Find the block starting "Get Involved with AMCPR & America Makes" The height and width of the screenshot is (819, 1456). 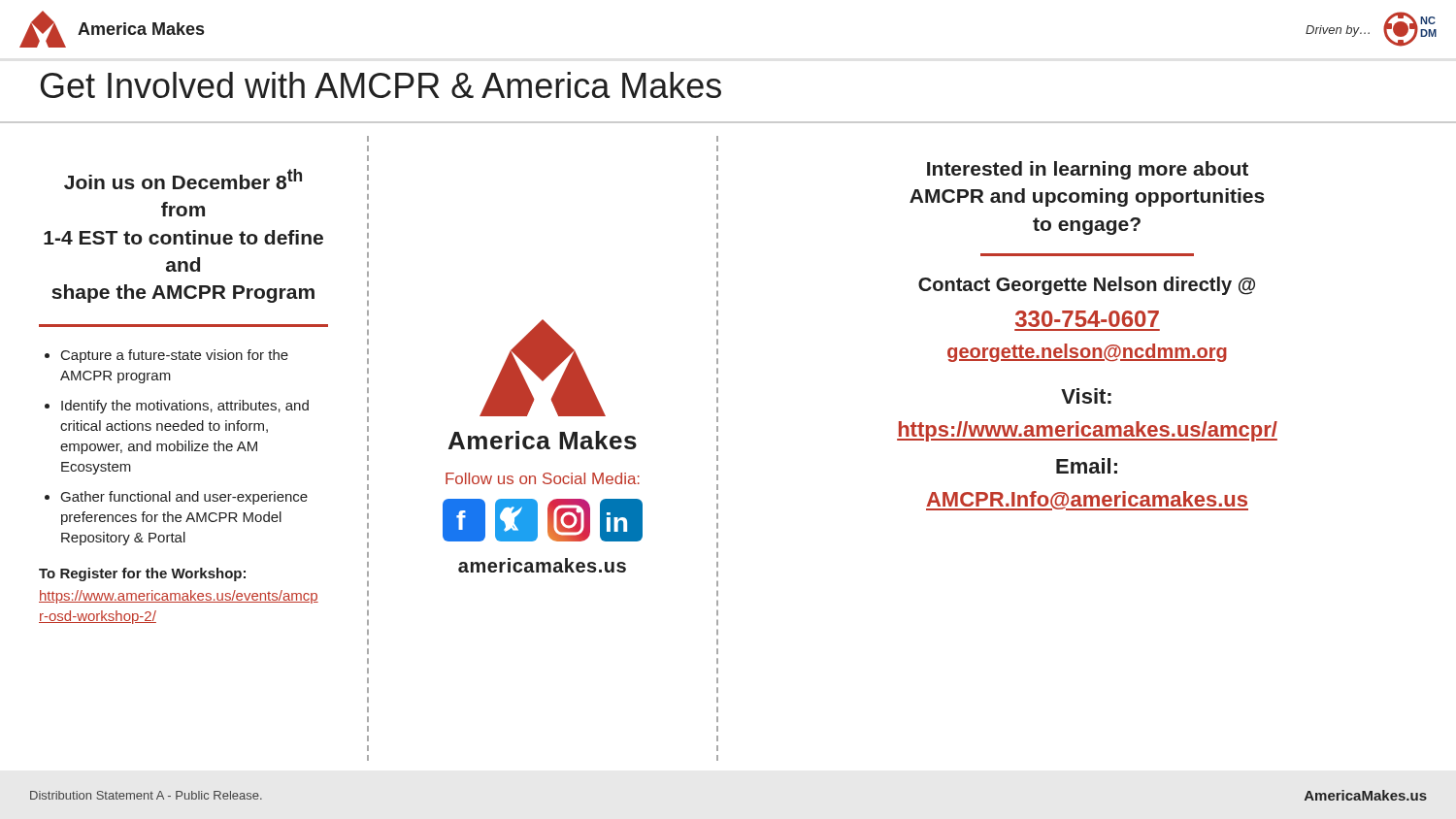(x=381, y=86)
